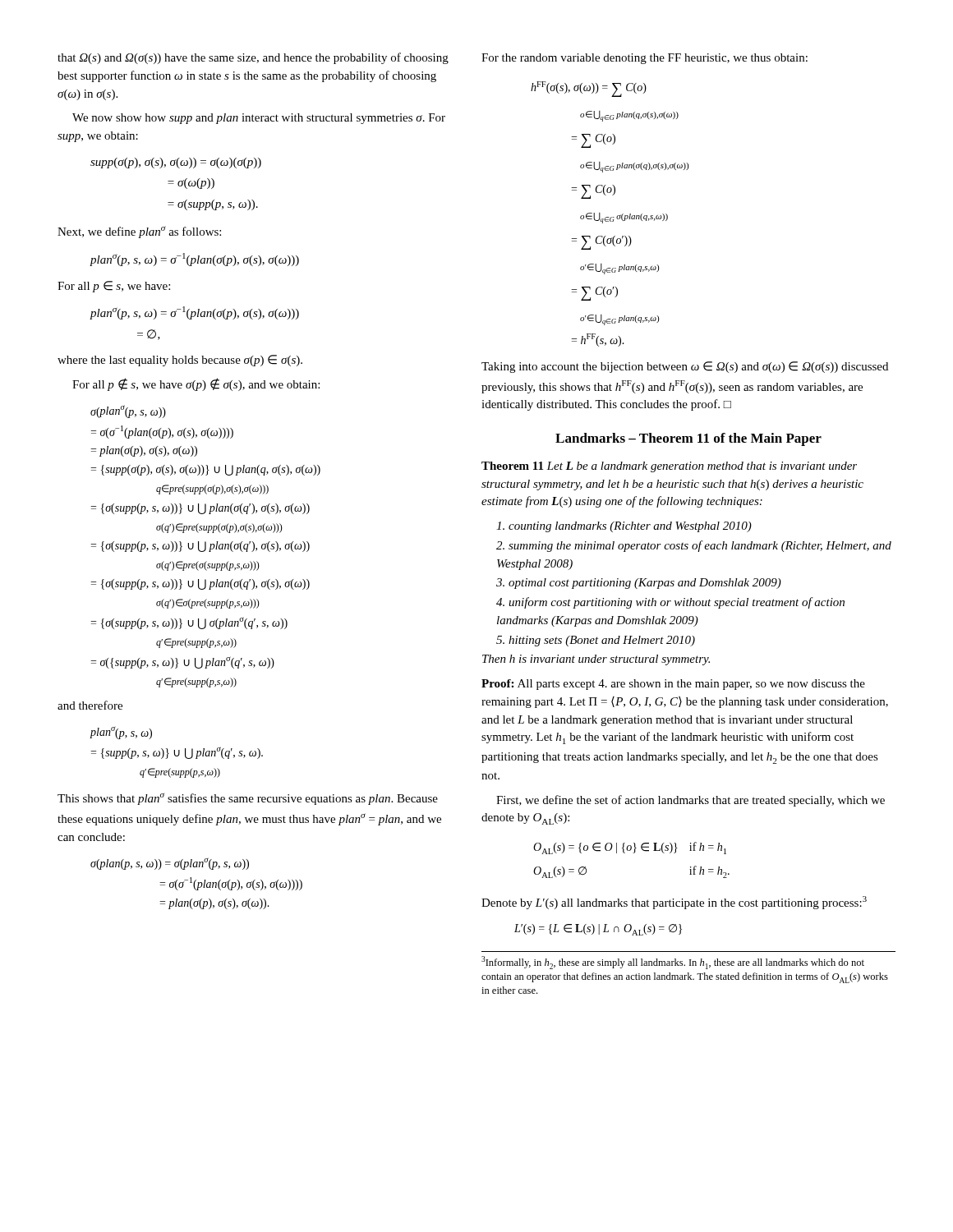Find the block on this page that starts "4. uniform cost partitioning with or"
The image size is (953, 1232).
coord(696,612)
